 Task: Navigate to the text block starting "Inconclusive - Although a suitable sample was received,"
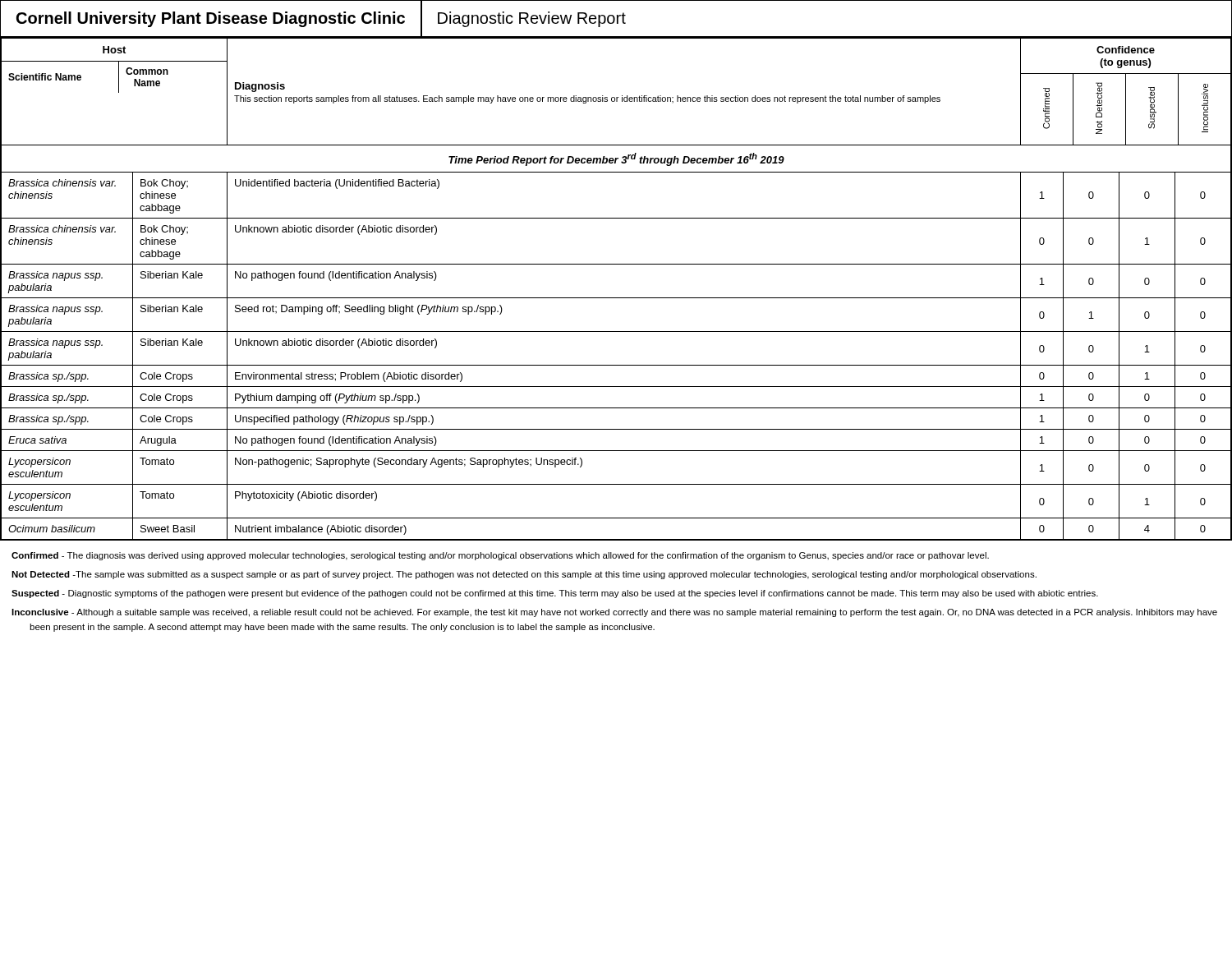click(614, 619)
